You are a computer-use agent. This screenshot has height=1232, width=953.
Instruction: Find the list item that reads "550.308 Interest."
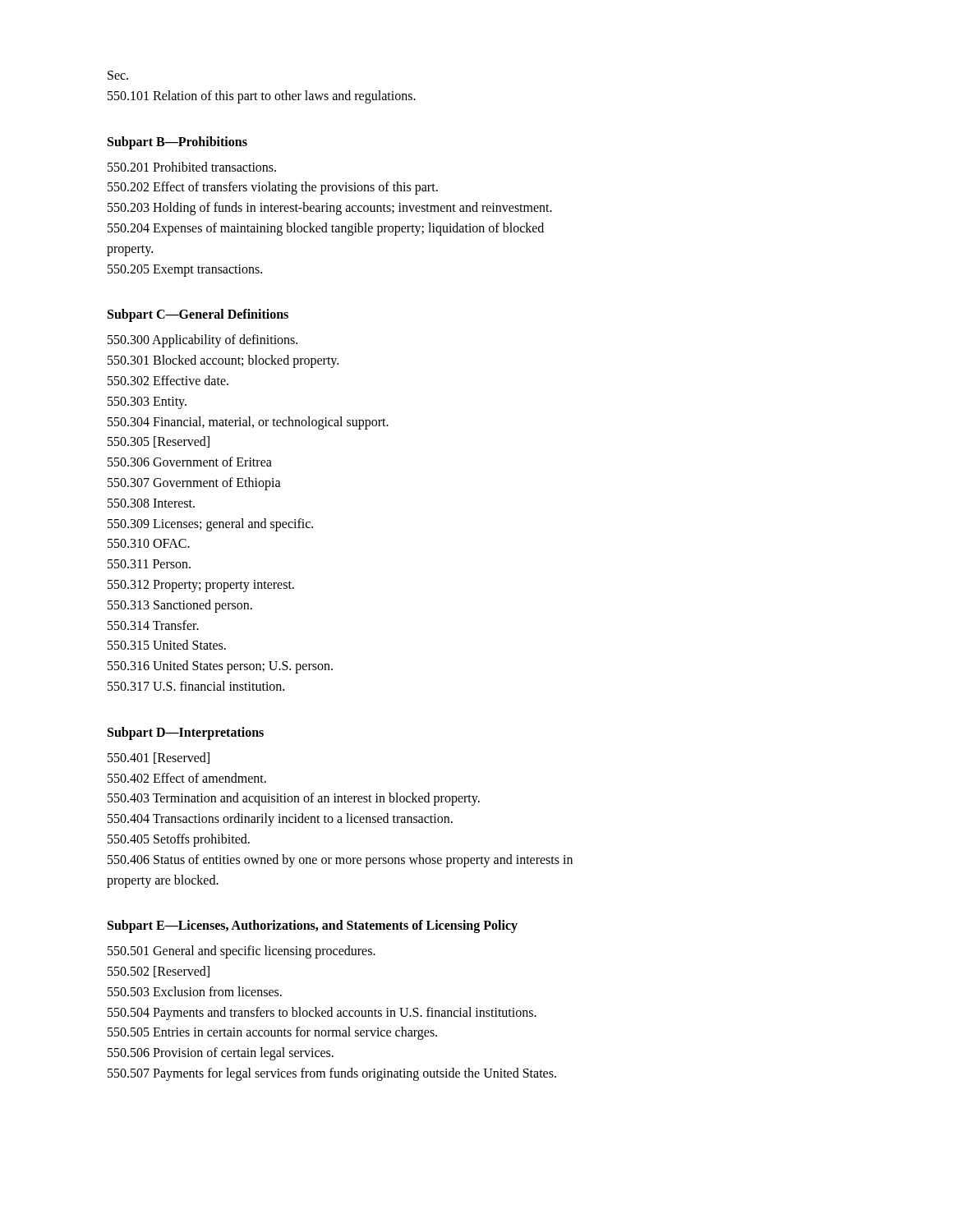pyautogui.click(x=151, y=503)
